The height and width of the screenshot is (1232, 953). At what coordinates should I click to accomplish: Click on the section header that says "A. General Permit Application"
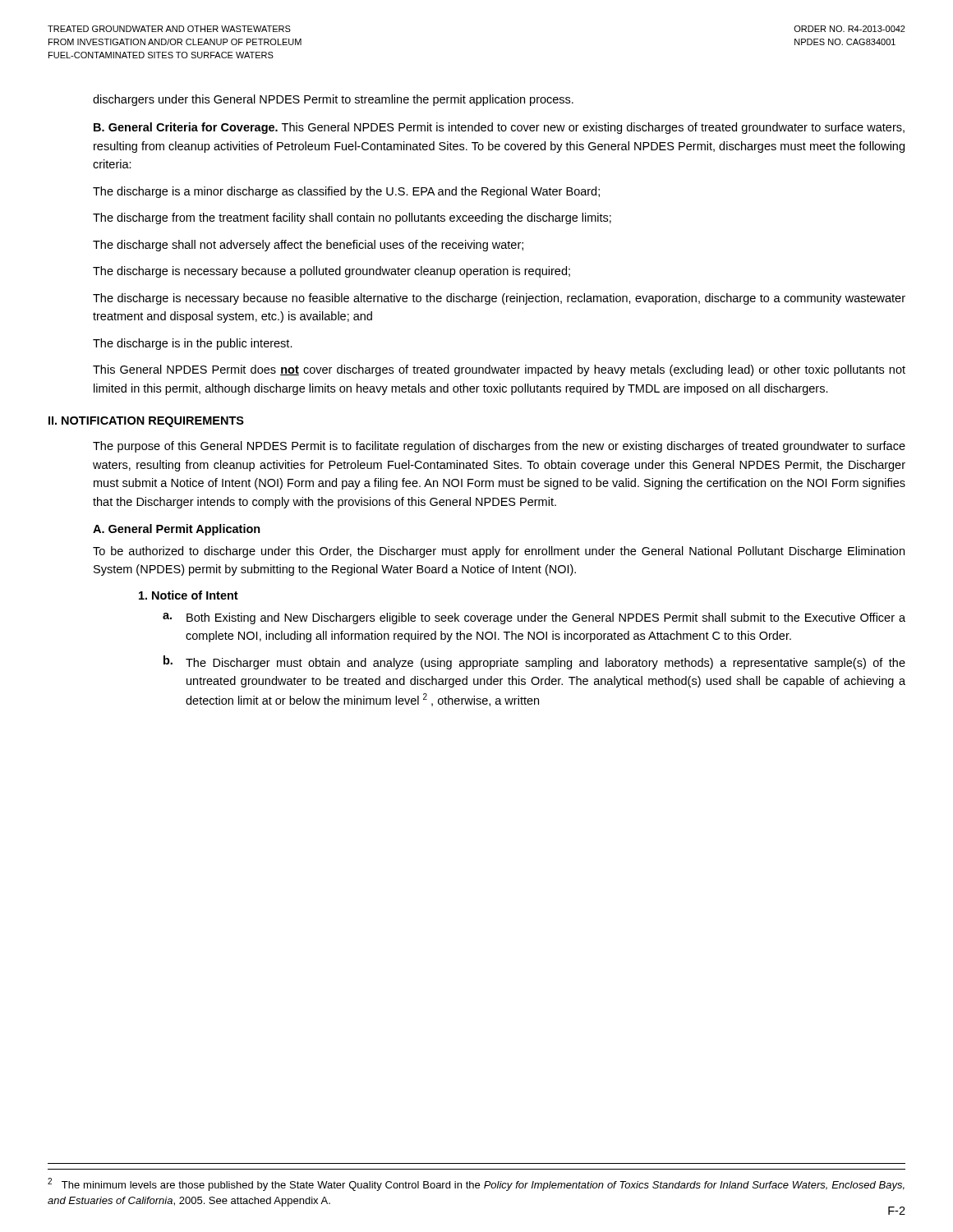click(177, 529)
